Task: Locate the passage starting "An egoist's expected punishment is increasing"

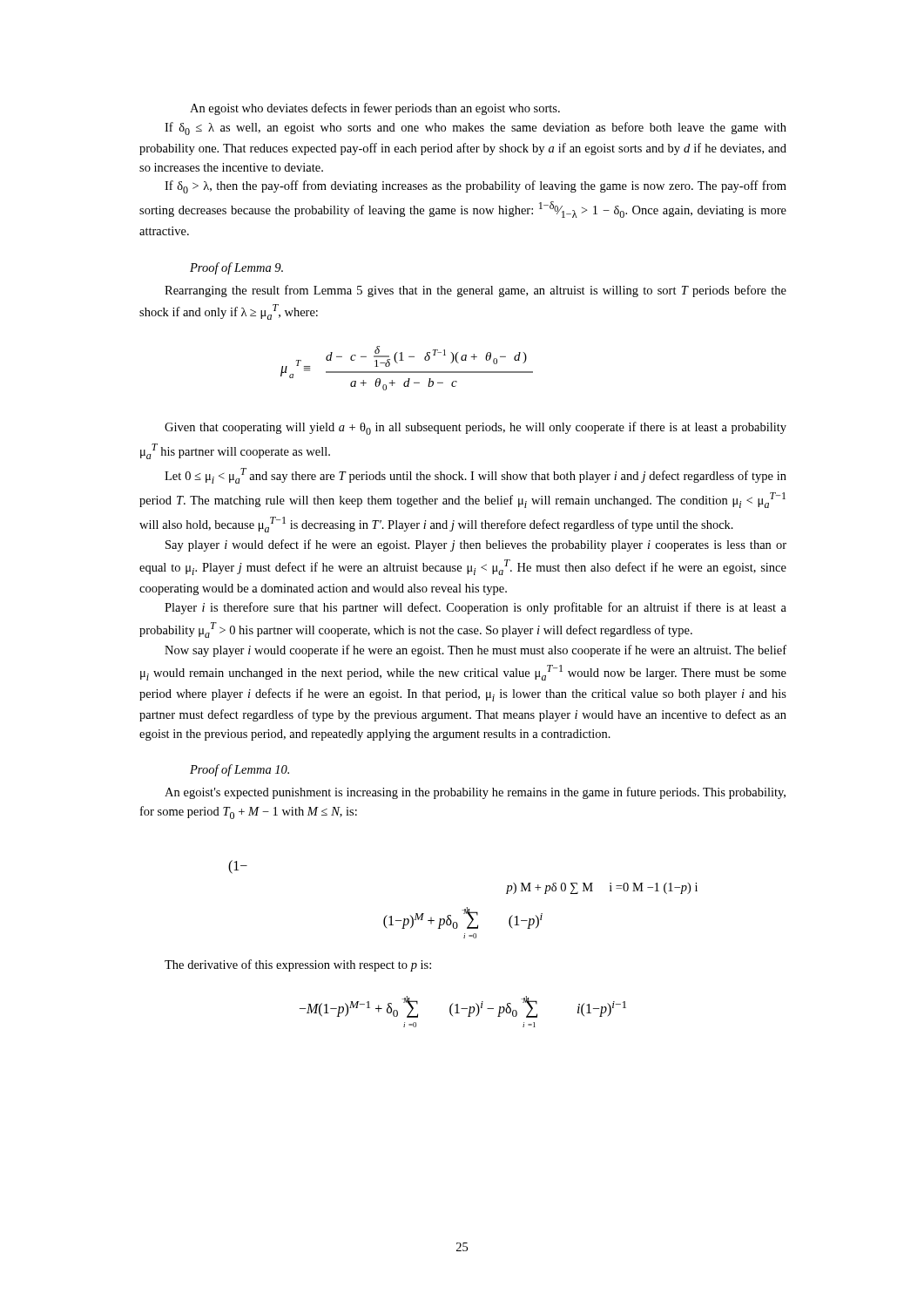Action: pos(463,803)
